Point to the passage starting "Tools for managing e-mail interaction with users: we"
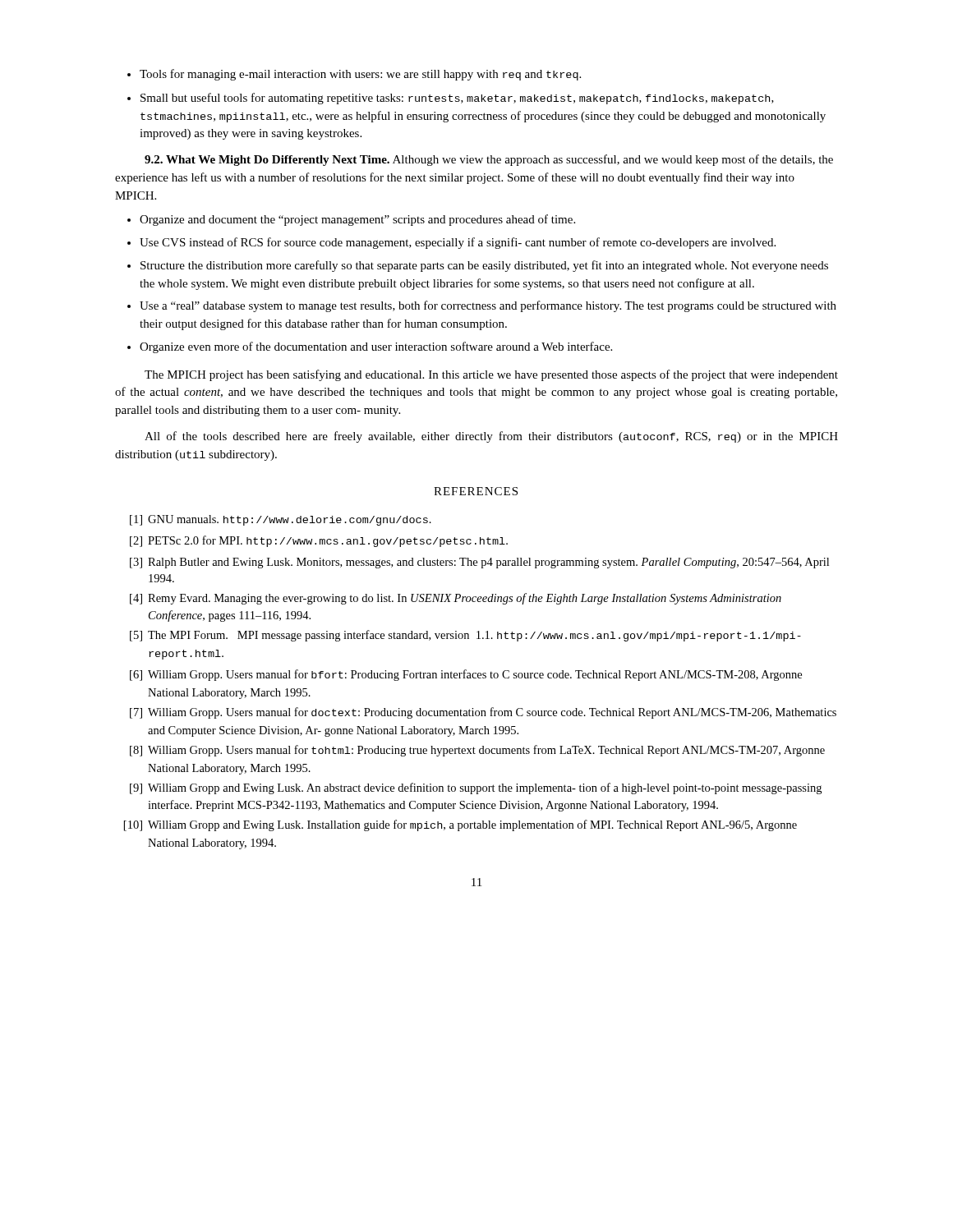The image size is (953, 1232). 476,75
